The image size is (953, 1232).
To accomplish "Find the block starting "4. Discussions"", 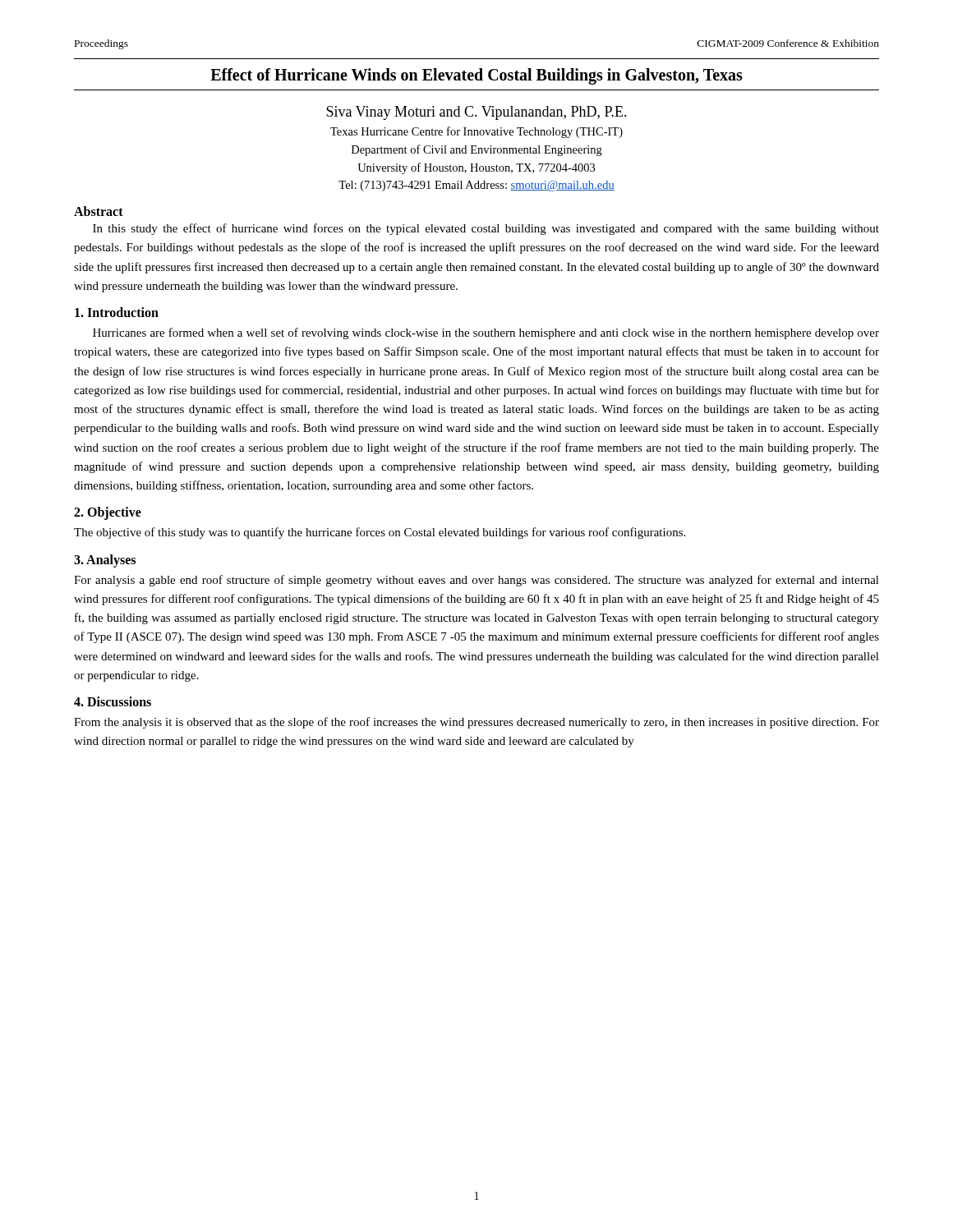I will (x=113, y=702).
